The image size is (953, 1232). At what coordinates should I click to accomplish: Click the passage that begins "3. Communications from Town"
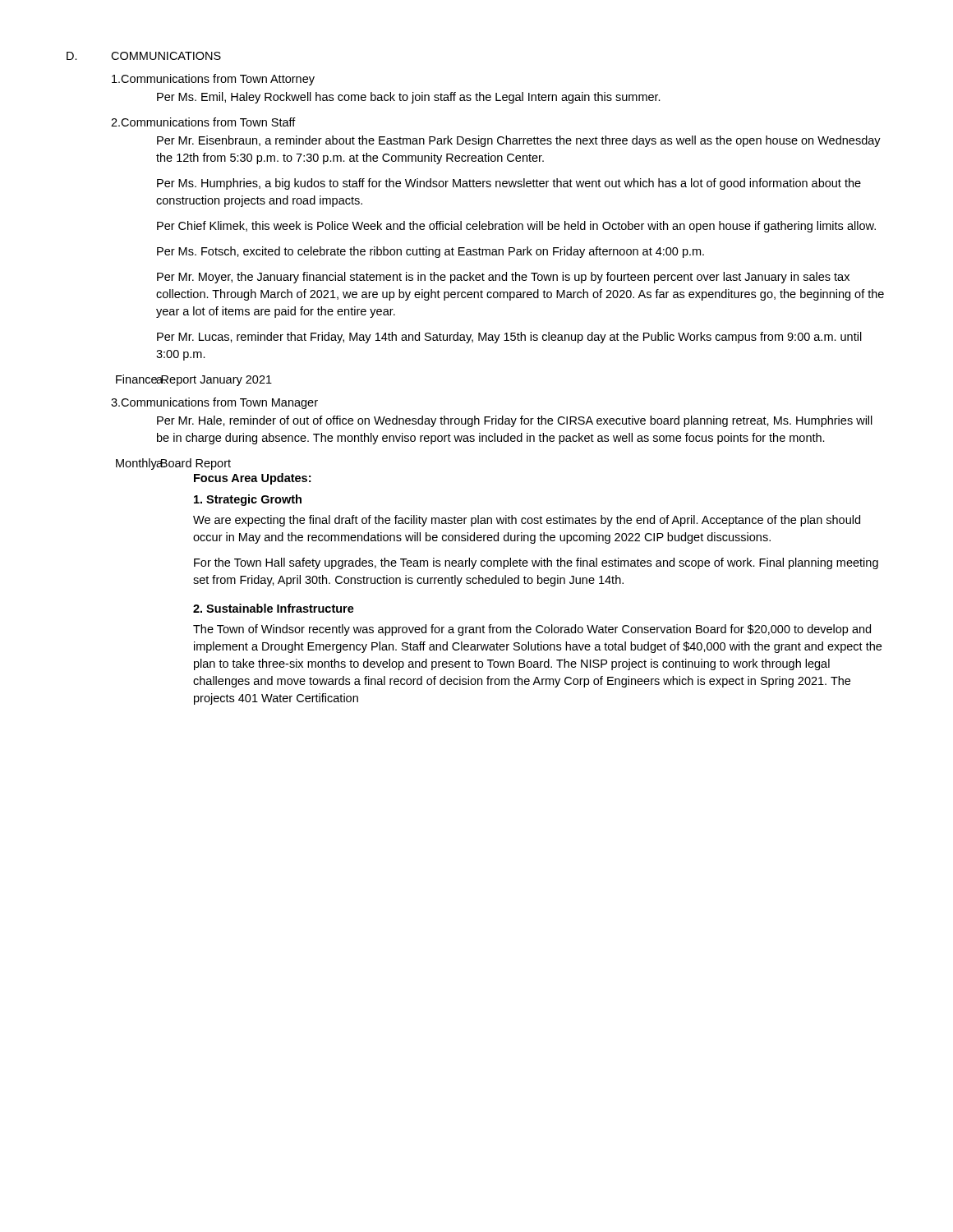tap(192, 403)
